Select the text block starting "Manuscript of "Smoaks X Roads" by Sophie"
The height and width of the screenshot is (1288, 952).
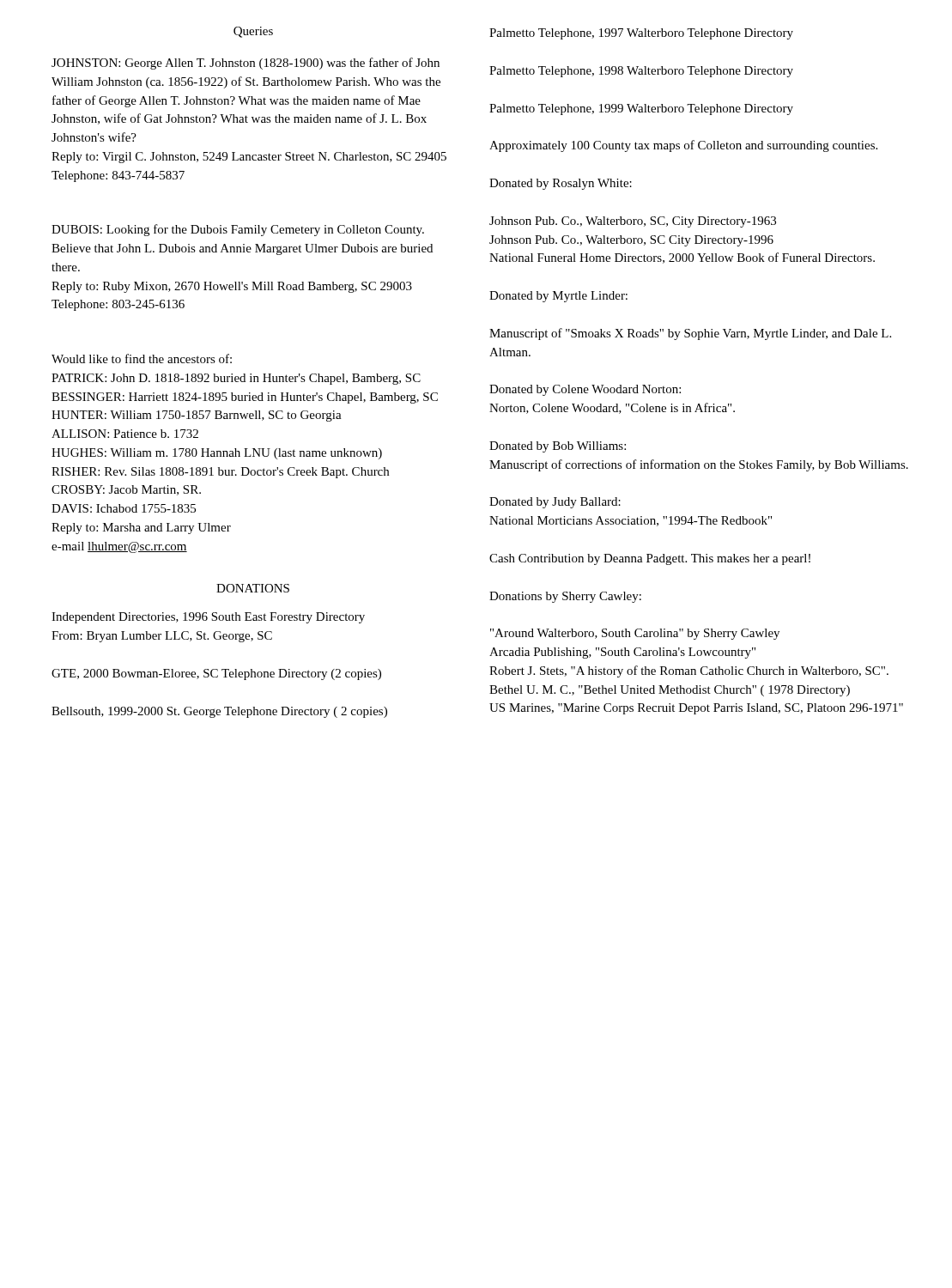coord(691,342)
